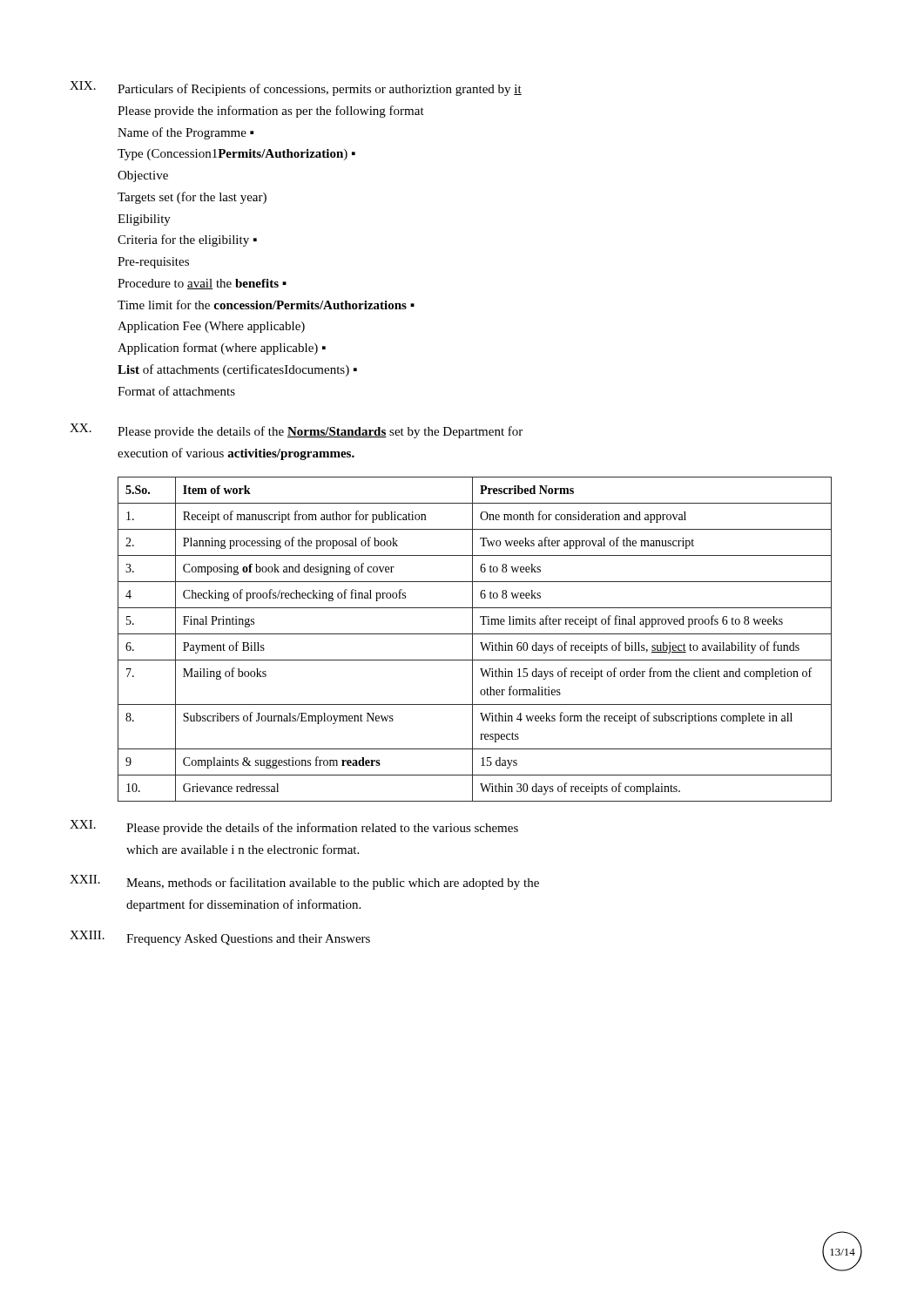Locate the table with the text "Payment of Bills"
The width and height of the screenshot is (924, 1307).
[x=495, y=639]
